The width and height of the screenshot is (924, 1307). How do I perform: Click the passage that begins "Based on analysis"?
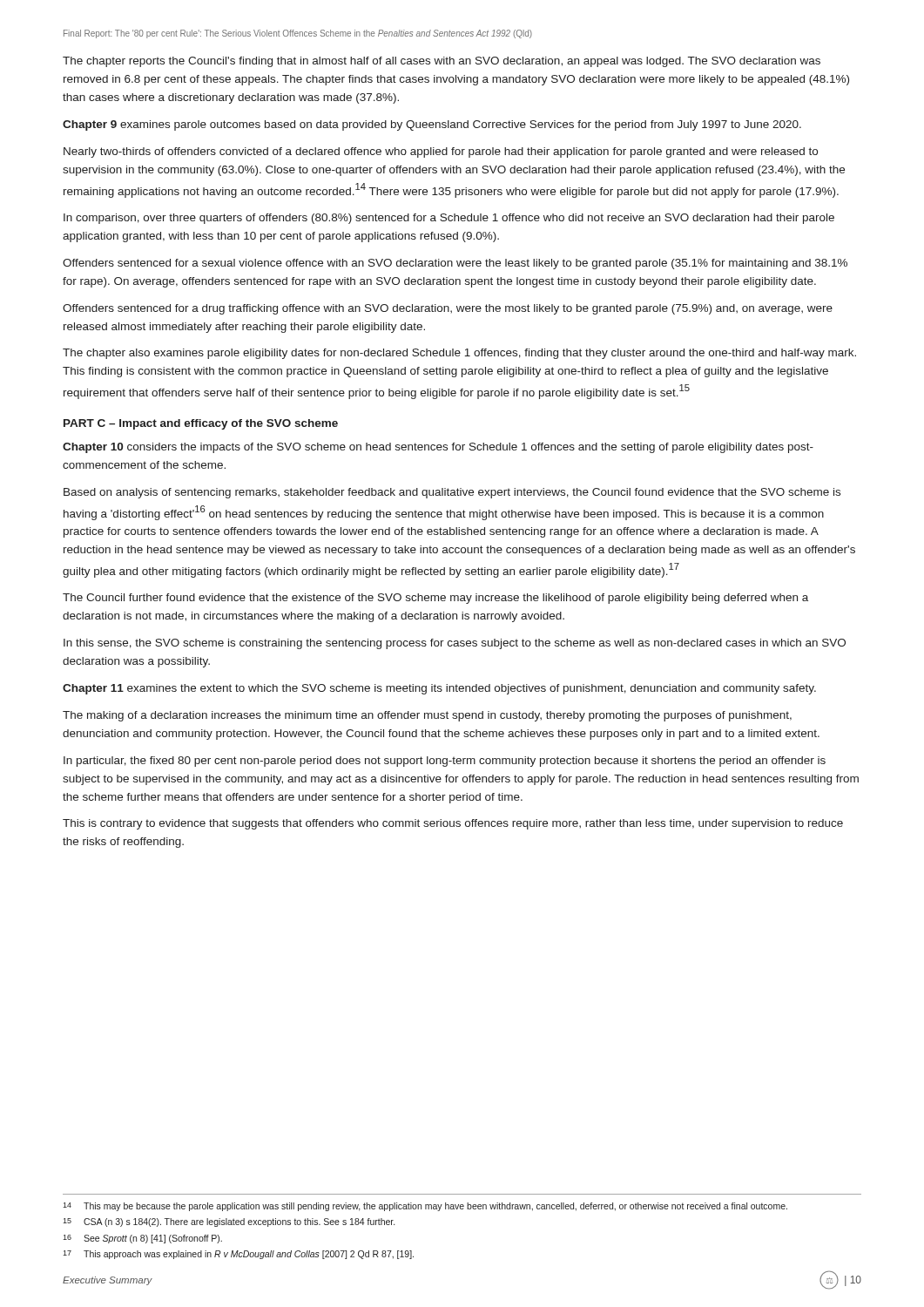pos(462,532)
